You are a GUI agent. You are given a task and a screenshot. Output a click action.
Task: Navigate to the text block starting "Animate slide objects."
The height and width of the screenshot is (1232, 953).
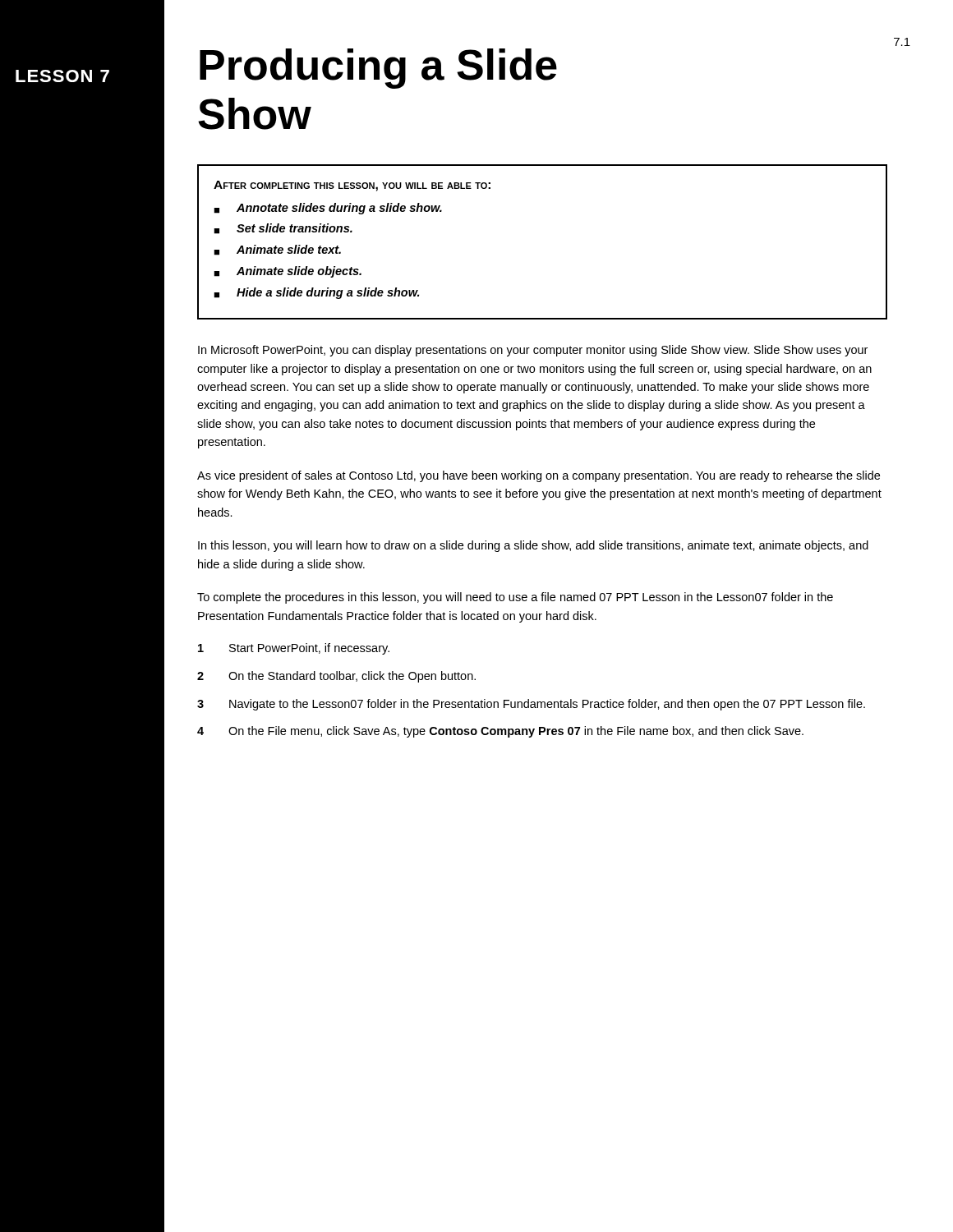288,272
